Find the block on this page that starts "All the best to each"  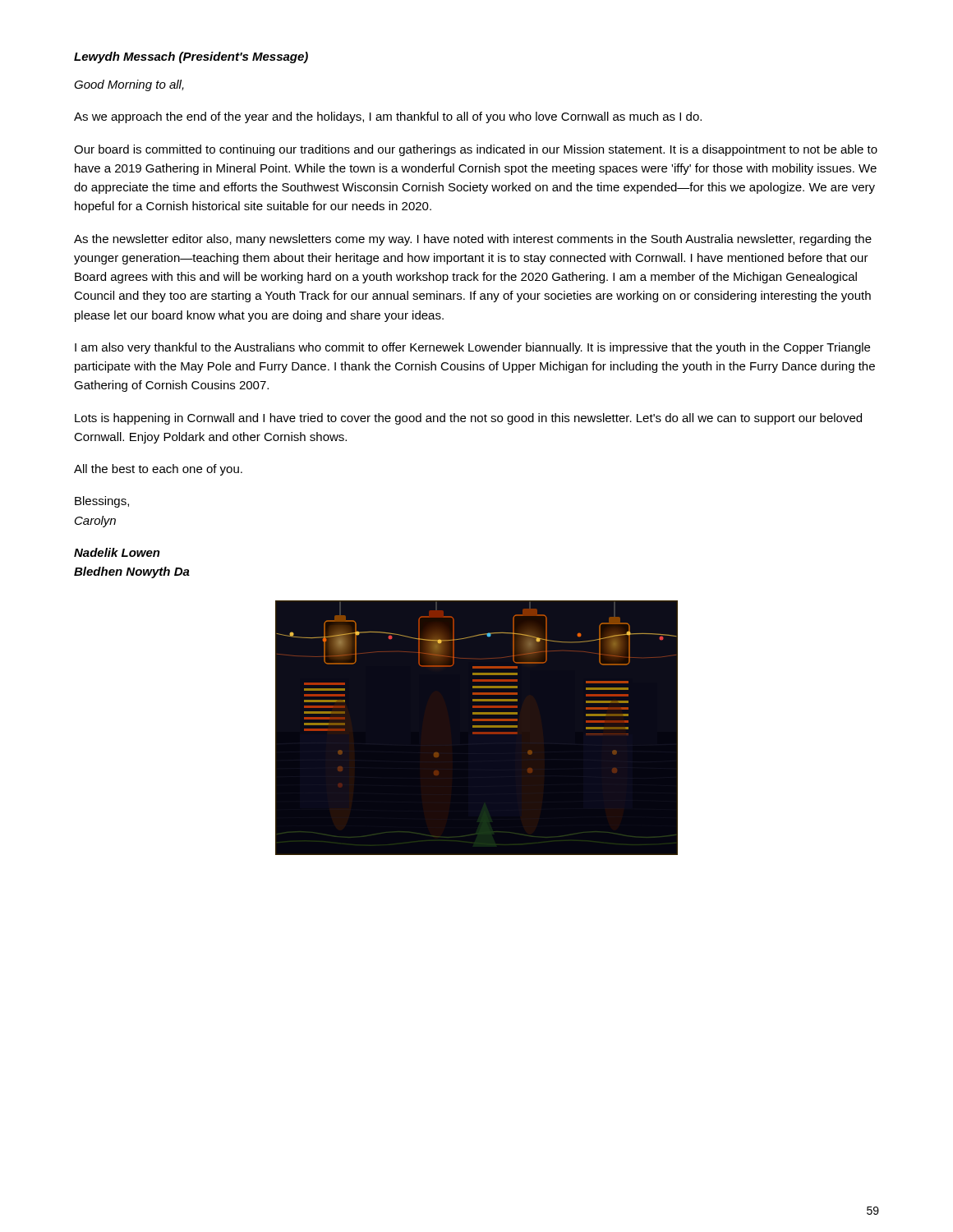159,469
